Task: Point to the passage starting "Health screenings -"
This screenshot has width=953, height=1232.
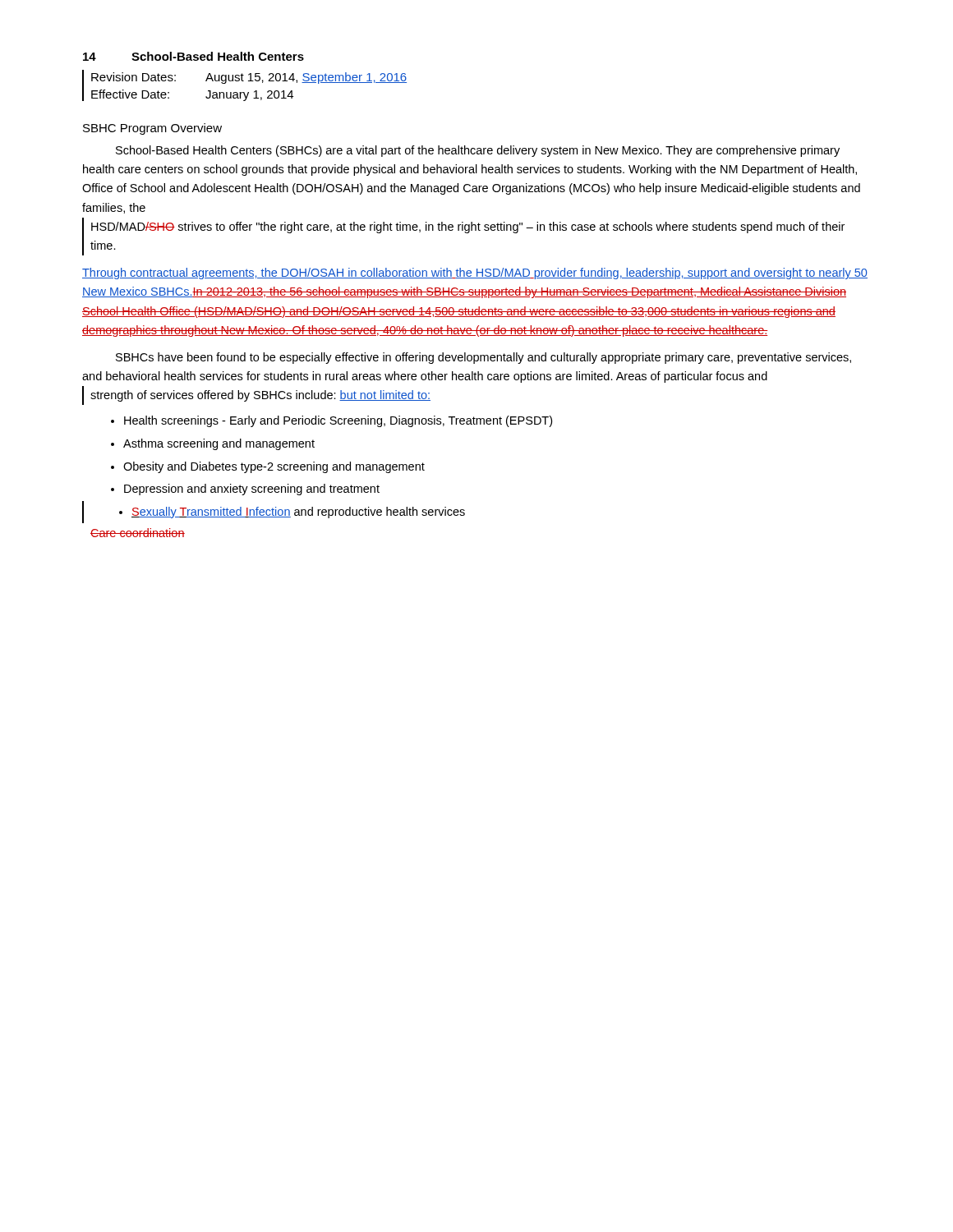Action: (476, 422)
